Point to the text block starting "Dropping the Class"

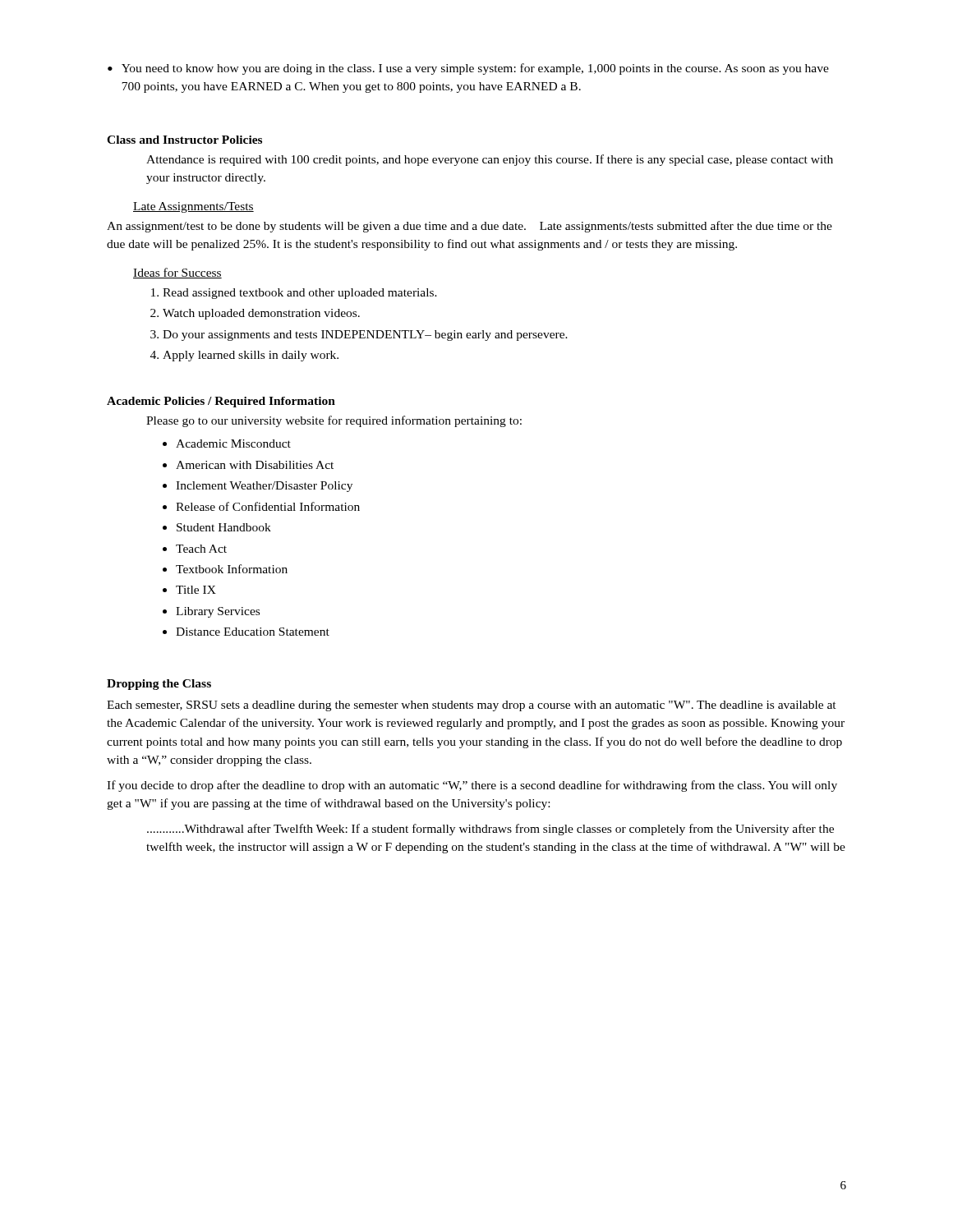159,683
